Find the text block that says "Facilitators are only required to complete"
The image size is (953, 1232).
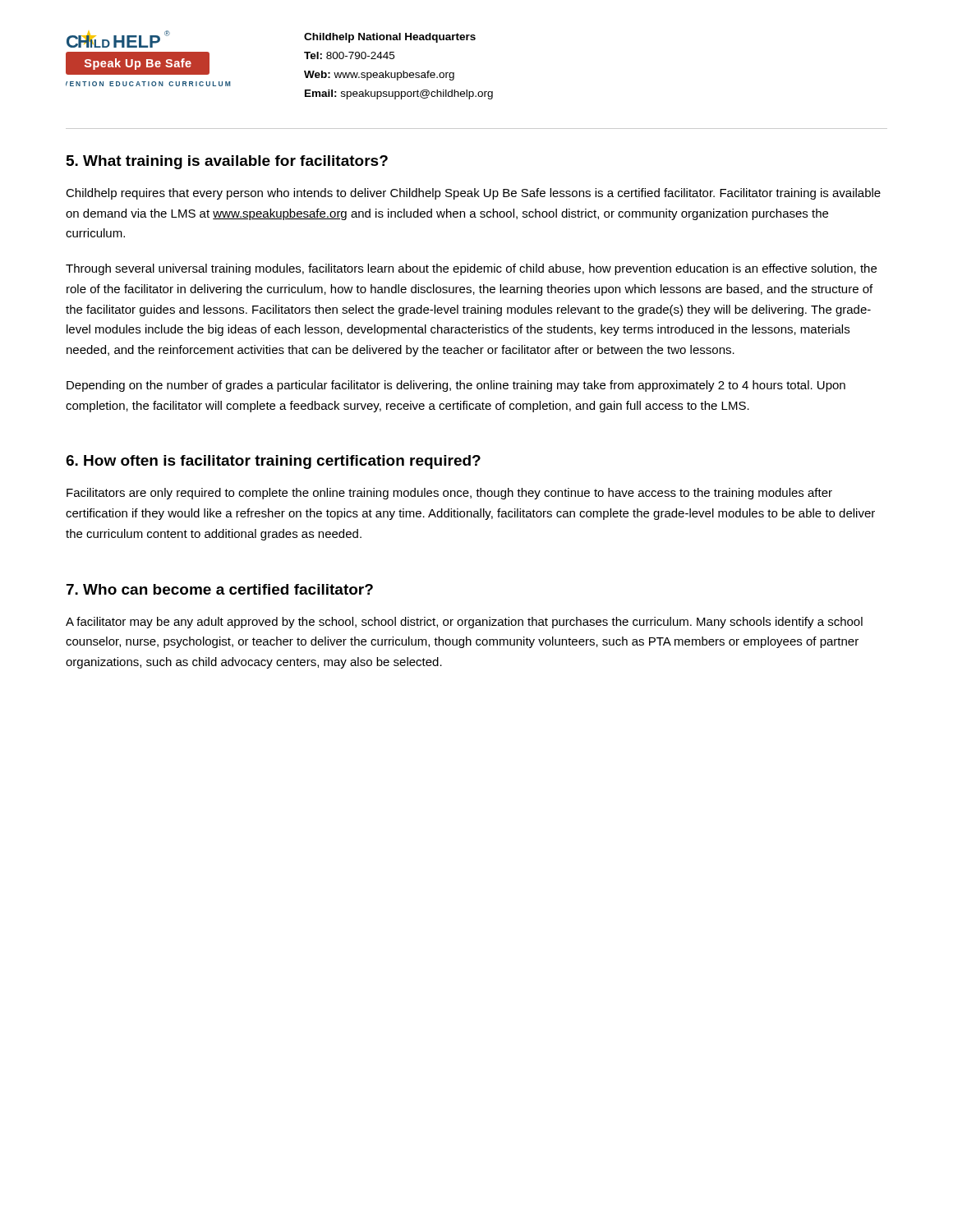pos(470,513)
